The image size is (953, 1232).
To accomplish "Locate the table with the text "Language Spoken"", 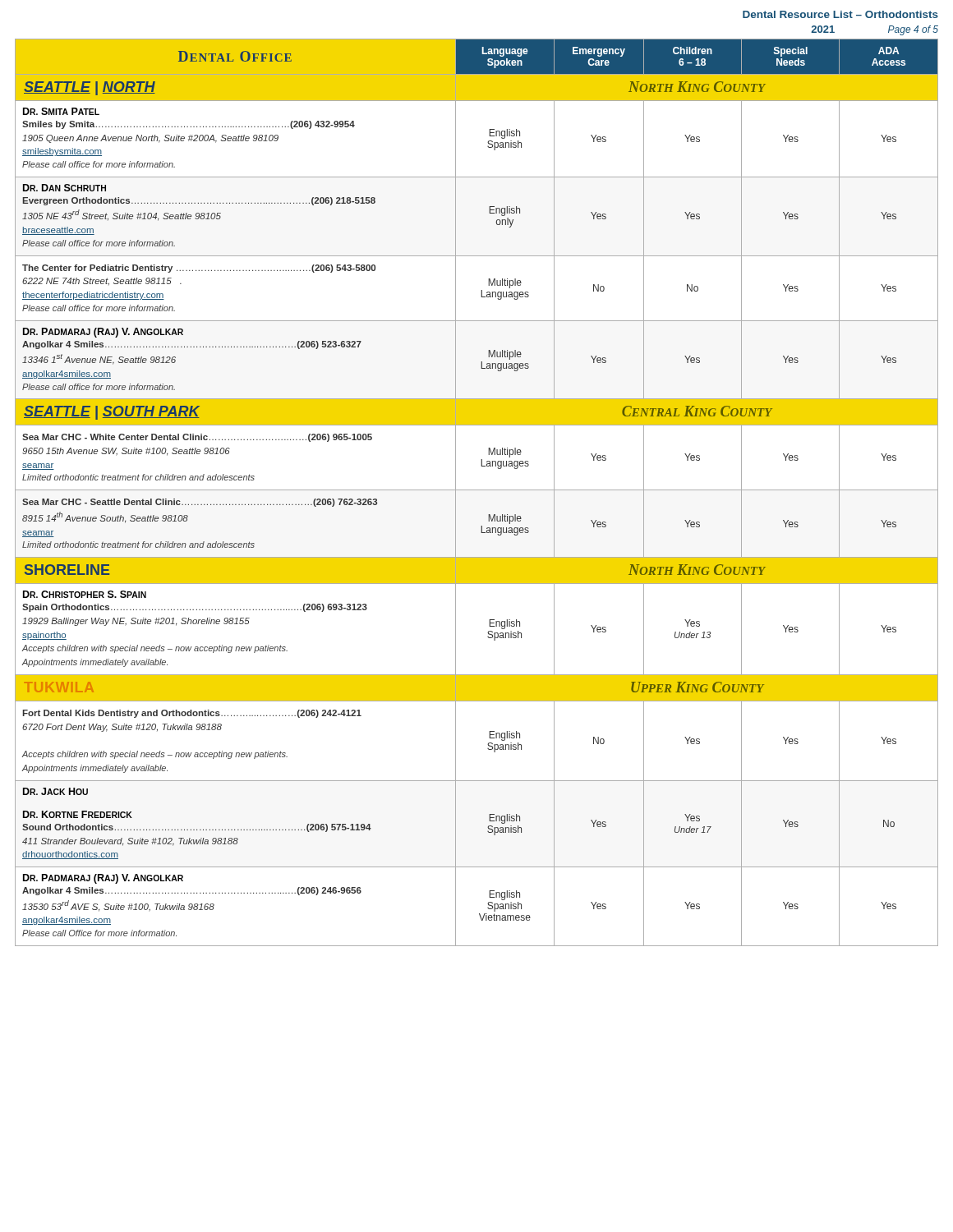I will 476,492.
